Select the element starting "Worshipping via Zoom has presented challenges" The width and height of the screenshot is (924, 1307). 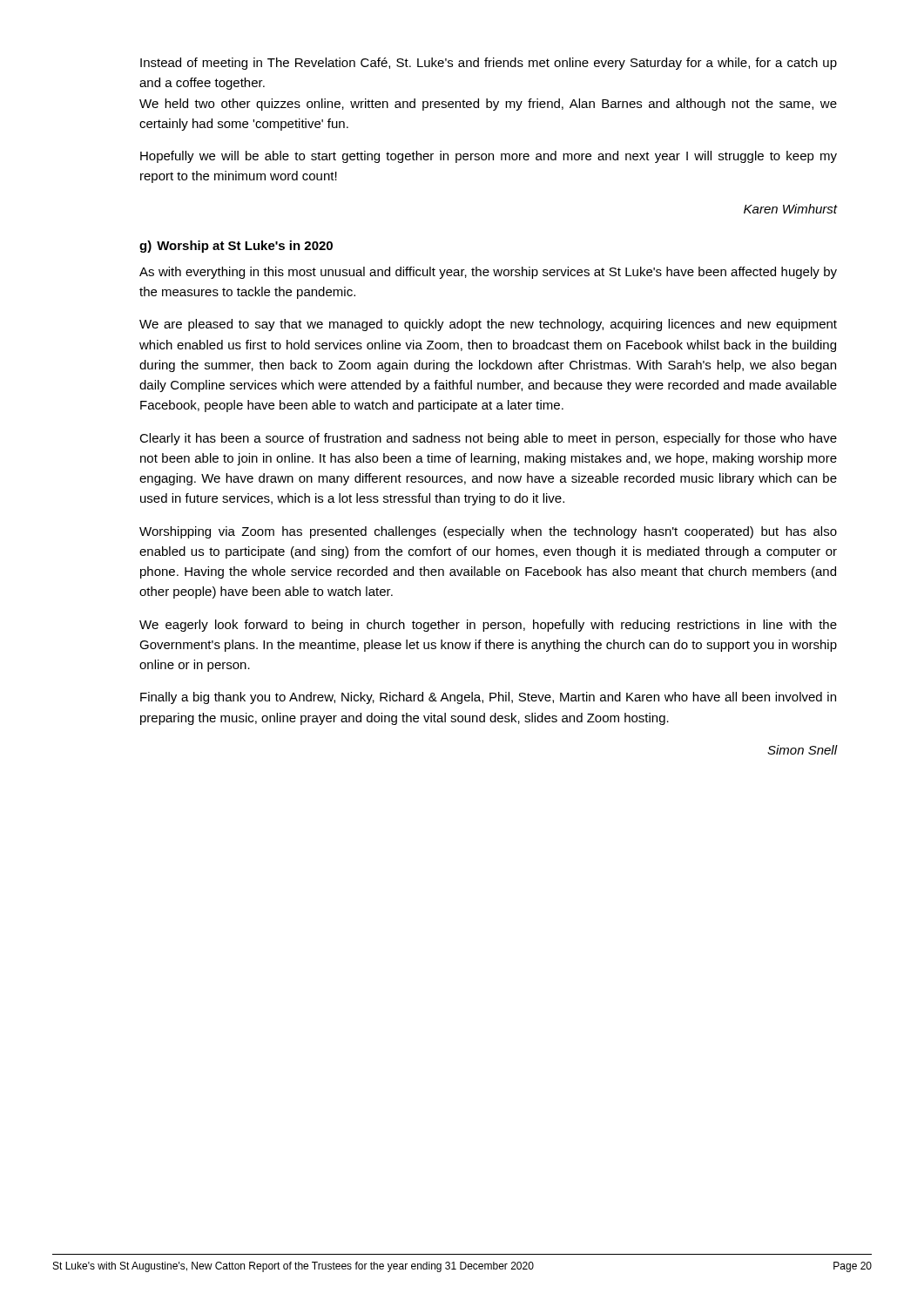pyautogui.click(x=488, y=561)
